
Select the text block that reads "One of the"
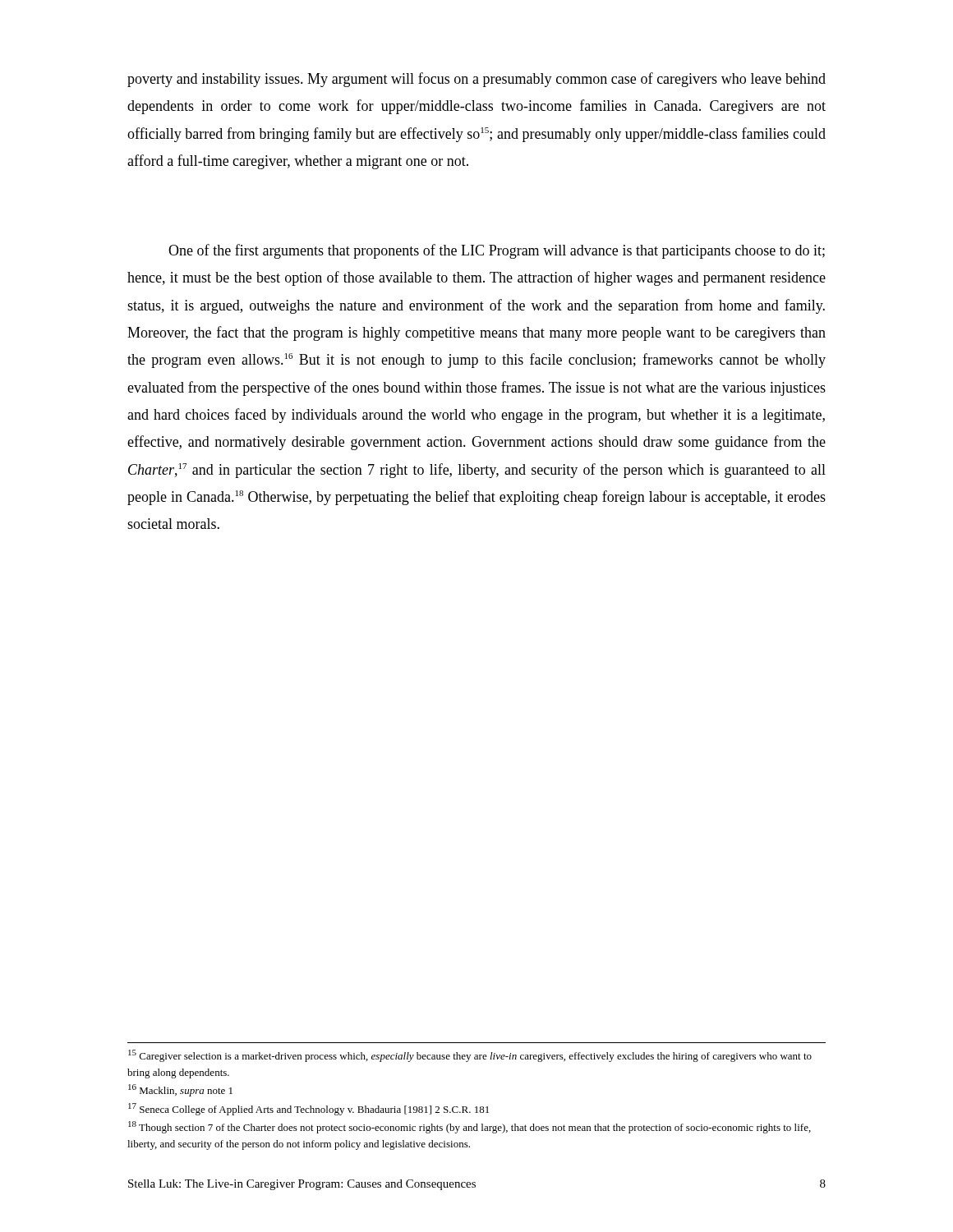(476, 388)
